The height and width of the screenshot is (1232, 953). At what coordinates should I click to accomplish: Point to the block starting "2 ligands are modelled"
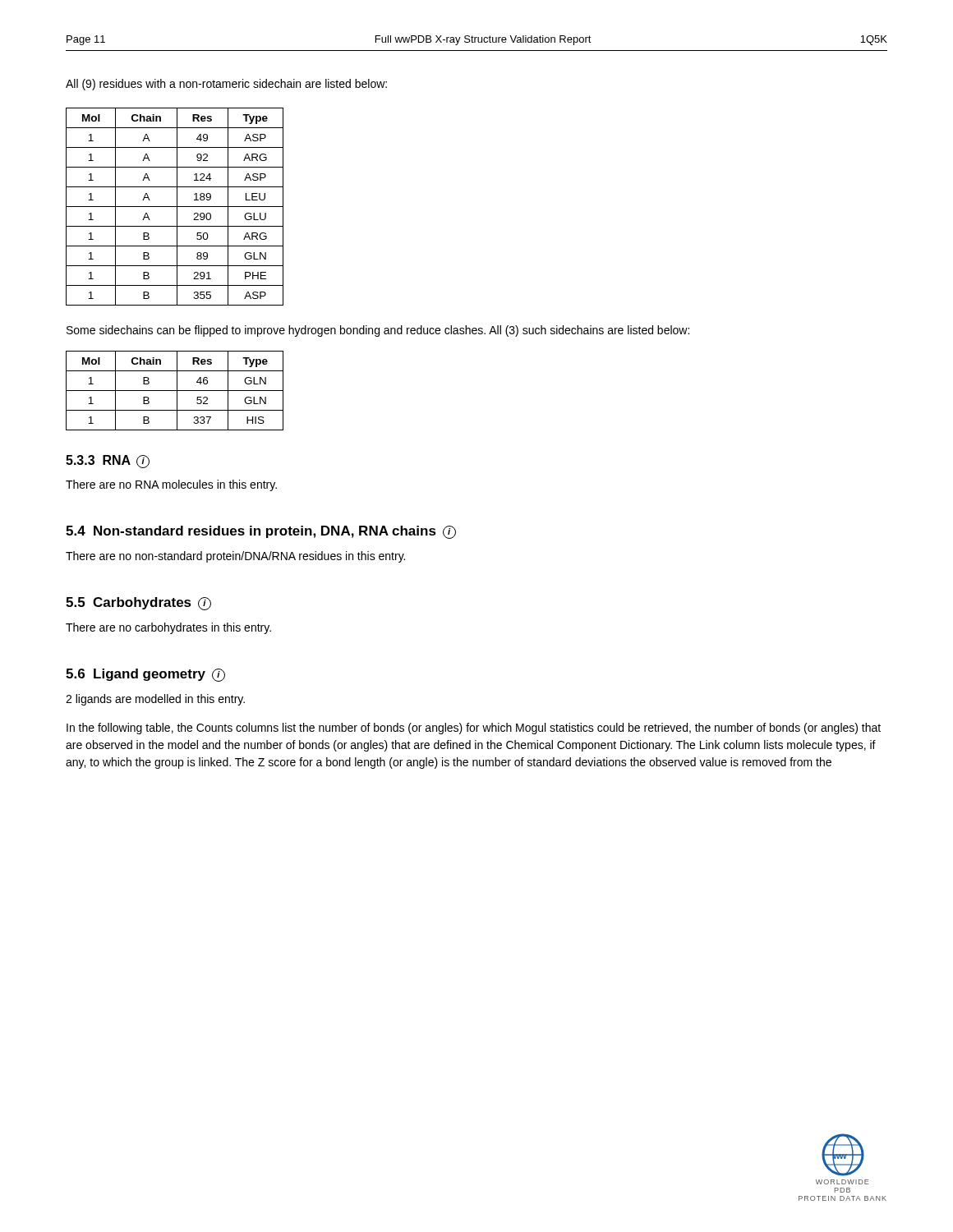156,699
